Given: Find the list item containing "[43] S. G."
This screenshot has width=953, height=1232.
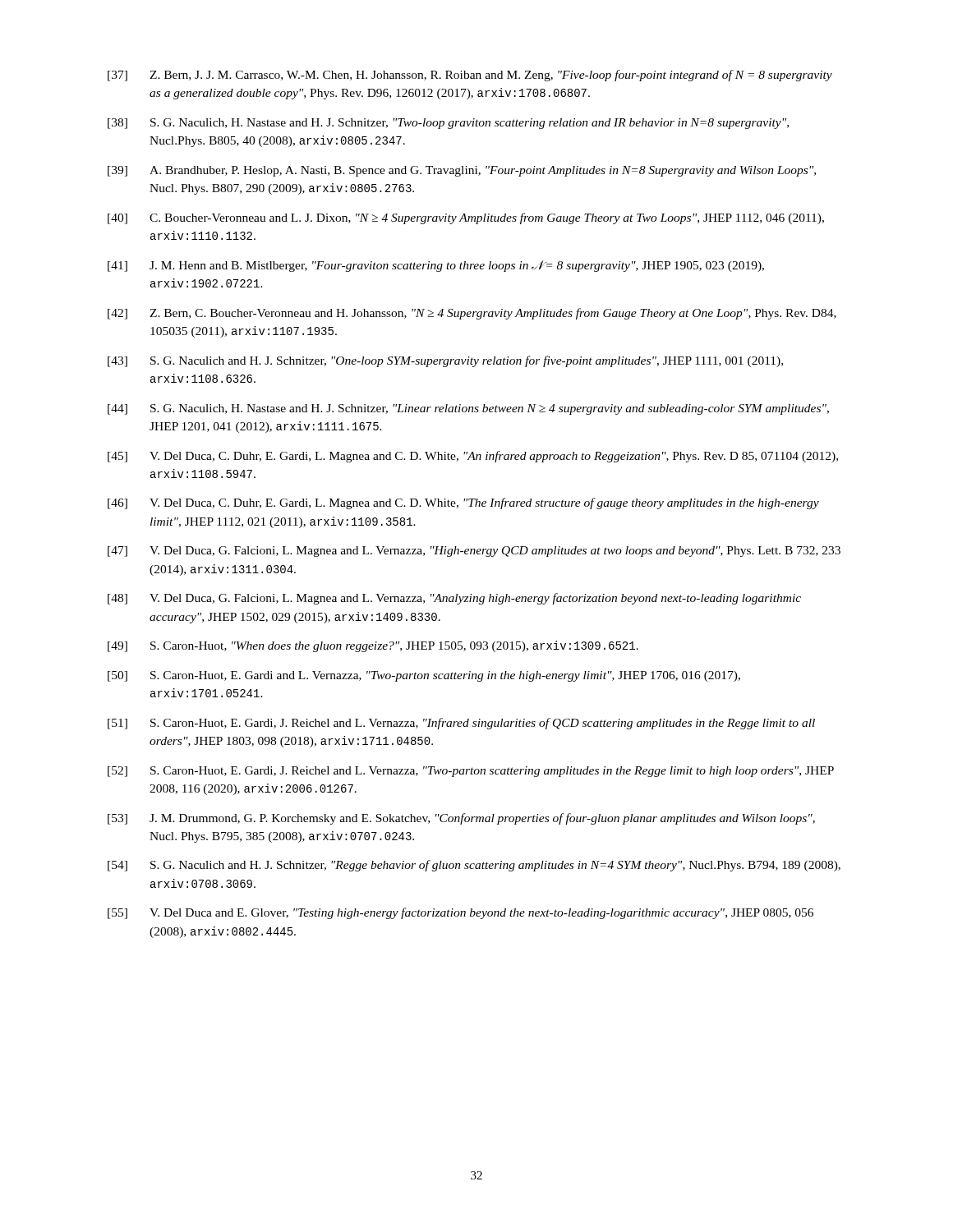Looking at the screenshot, I should [476, 370].
